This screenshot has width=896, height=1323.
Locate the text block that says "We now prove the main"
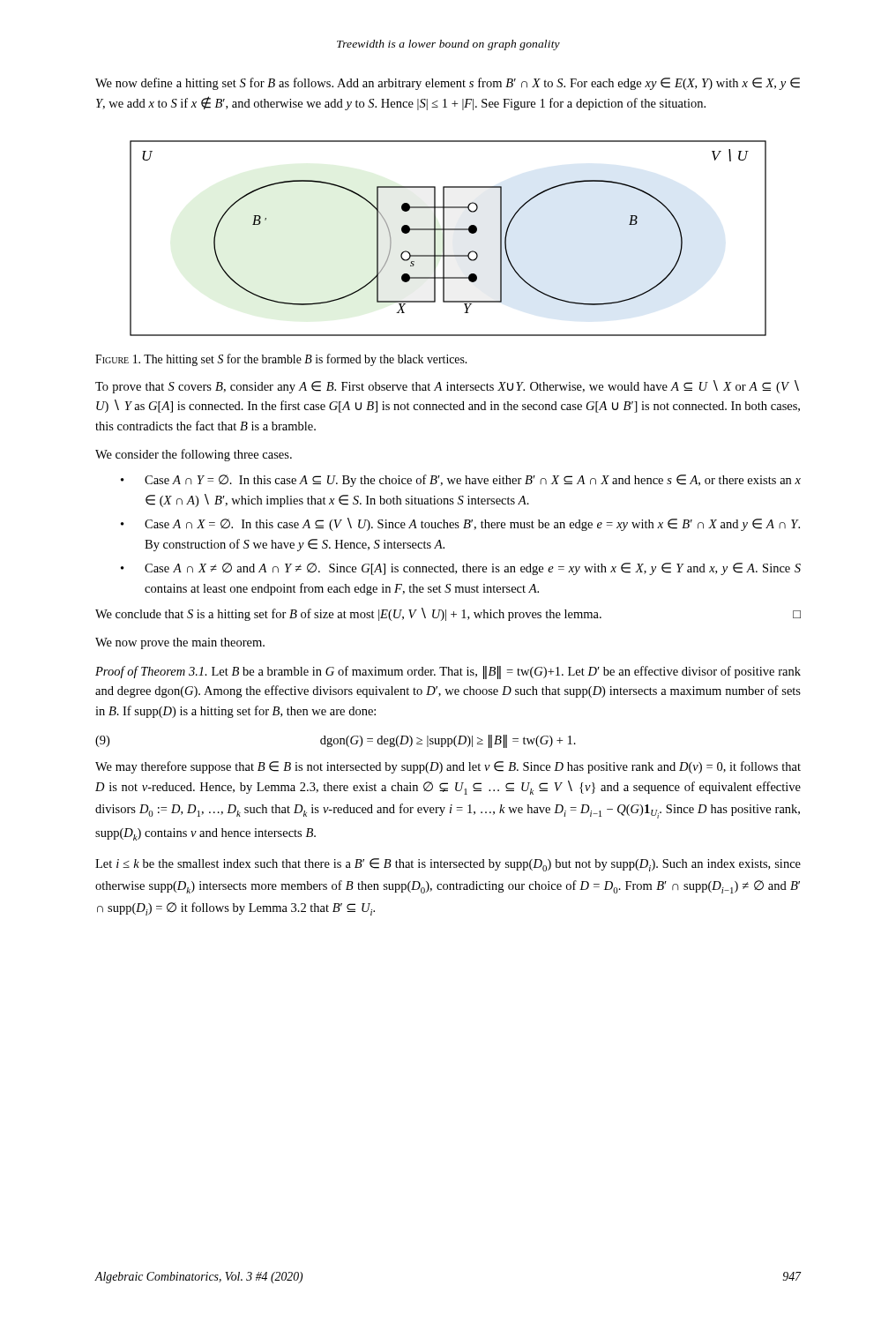click(x=180, y=642)
